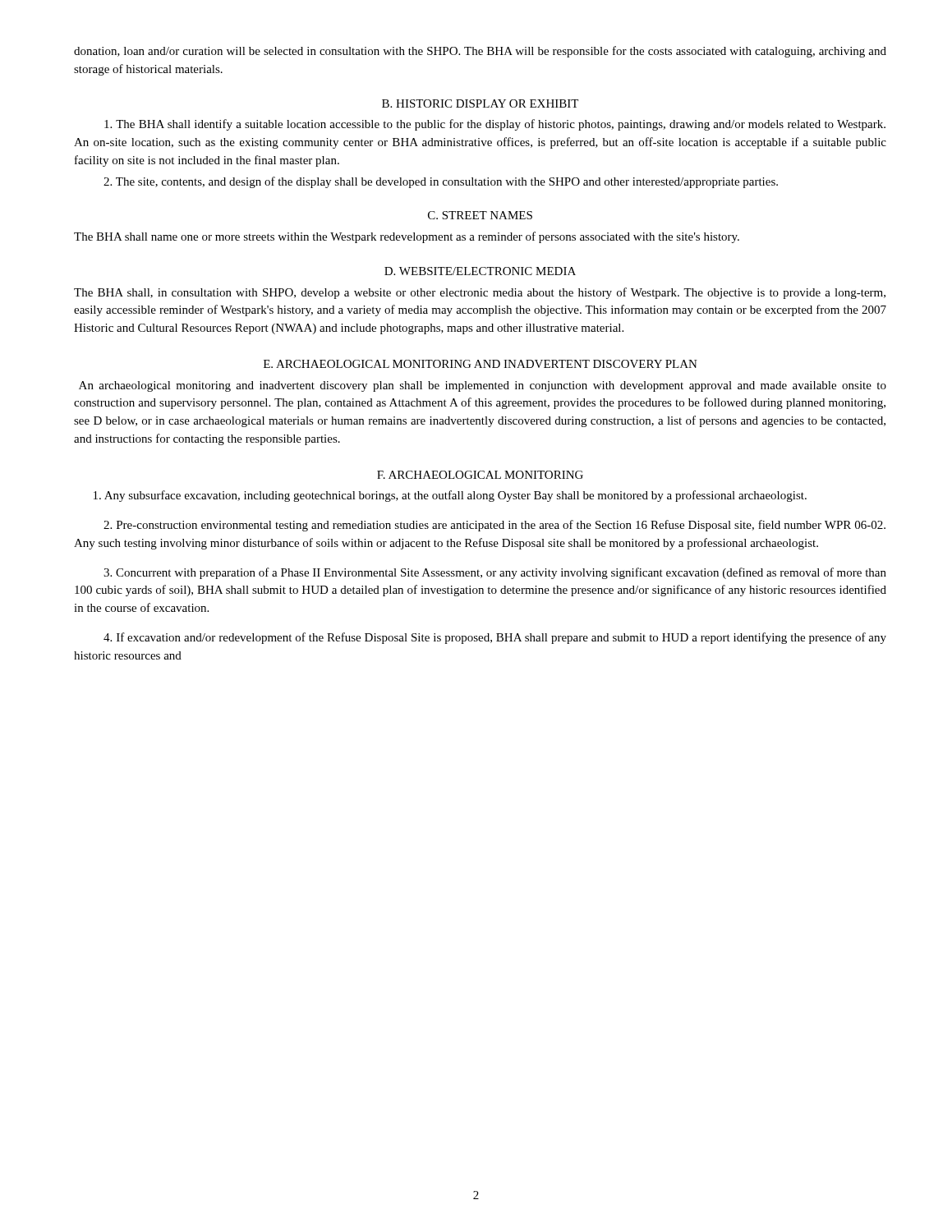Image resolution: width=952 pixels, height=1232 pixels.
Task: Find the block on this page that starts "donation, loan and/or curation"
Action: point(480,61)
